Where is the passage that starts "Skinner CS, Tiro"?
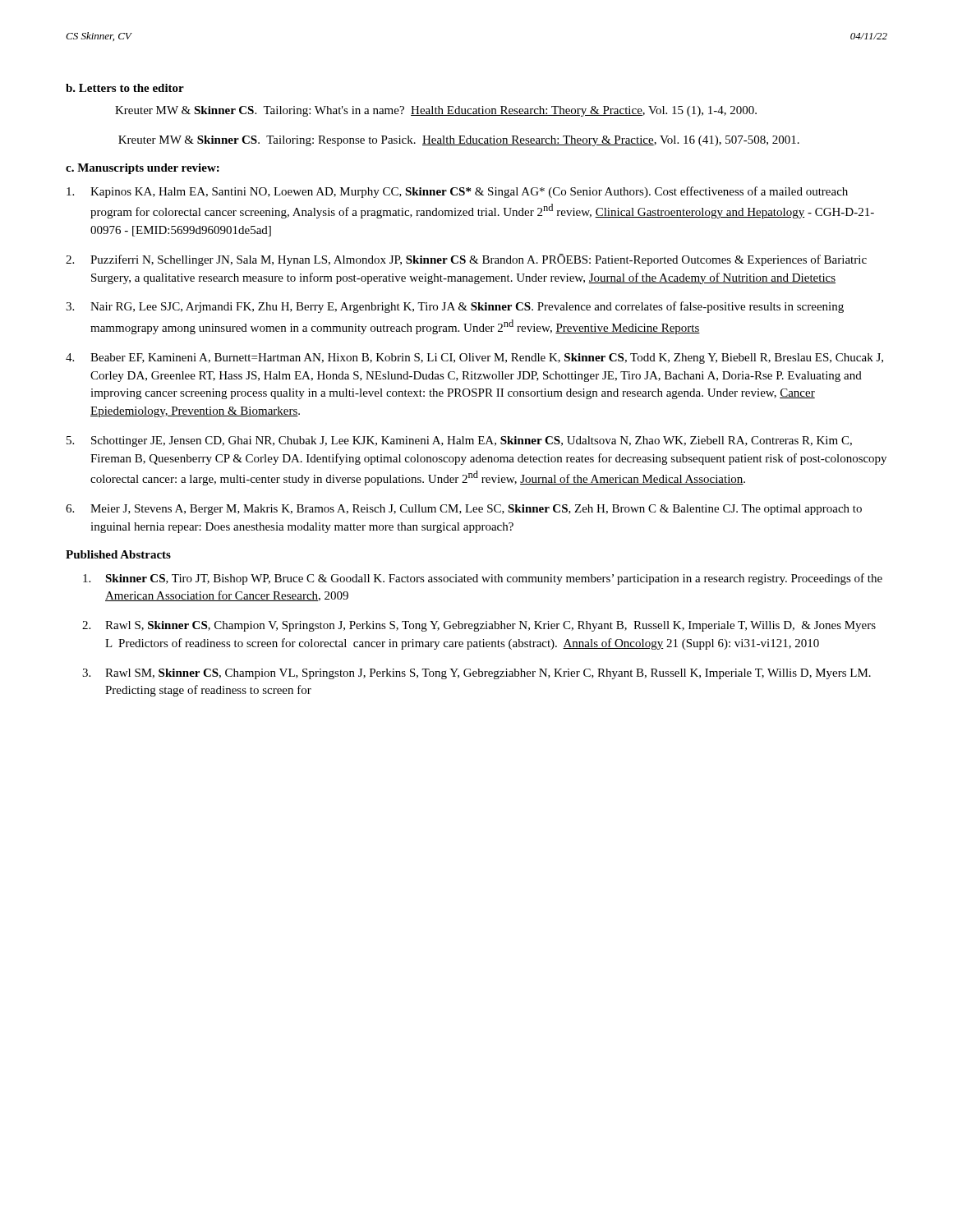953x1232 pixels. [485, 587]
